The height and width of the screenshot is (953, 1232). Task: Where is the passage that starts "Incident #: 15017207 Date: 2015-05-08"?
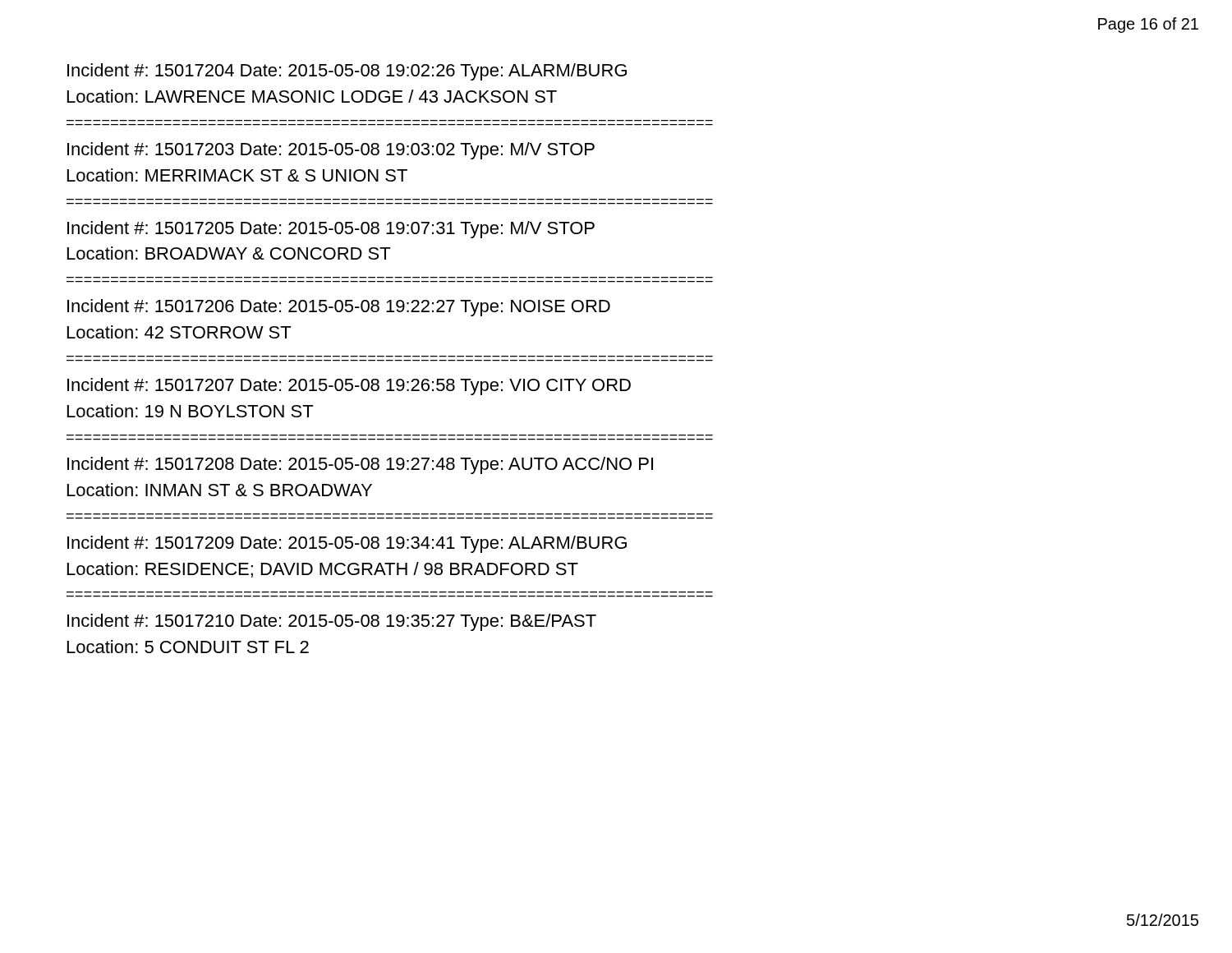[x=616, y=398]
